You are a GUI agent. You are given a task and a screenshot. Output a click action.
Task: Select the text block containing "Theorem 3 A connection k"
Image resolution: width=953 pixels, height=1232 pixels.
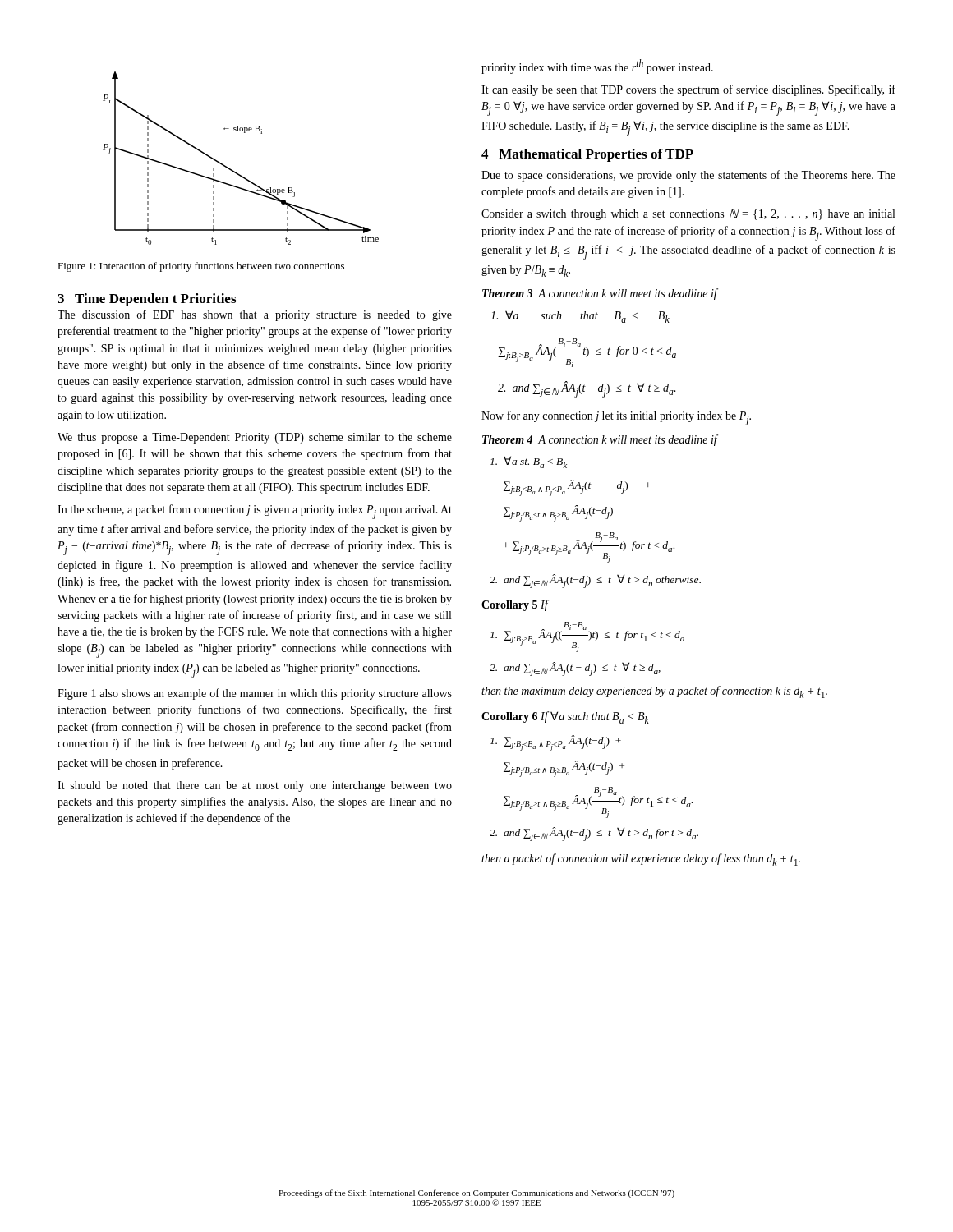599,293
